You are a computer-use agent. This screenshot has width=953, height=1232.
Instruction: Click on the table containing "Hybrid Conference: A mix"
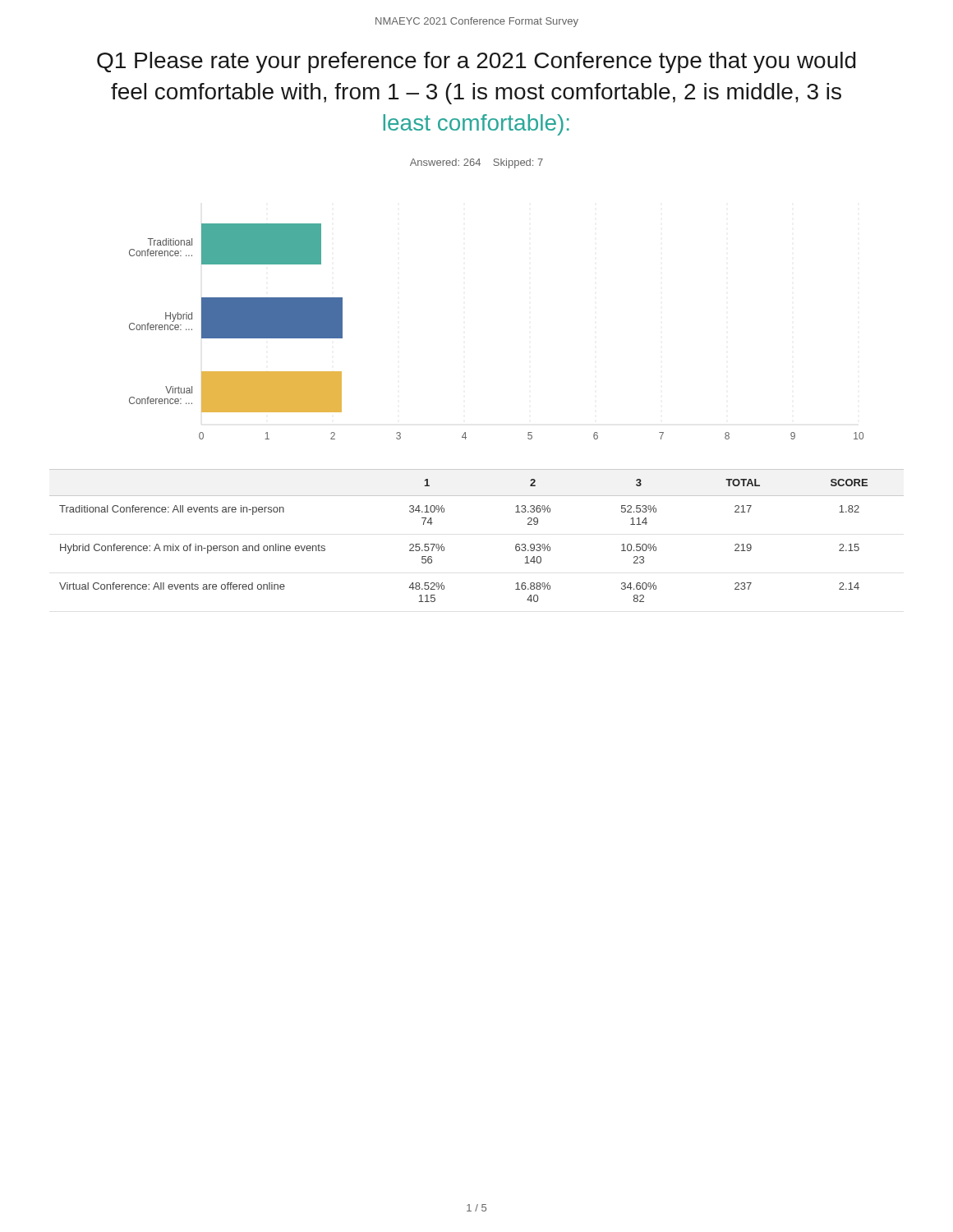[476, 541]
